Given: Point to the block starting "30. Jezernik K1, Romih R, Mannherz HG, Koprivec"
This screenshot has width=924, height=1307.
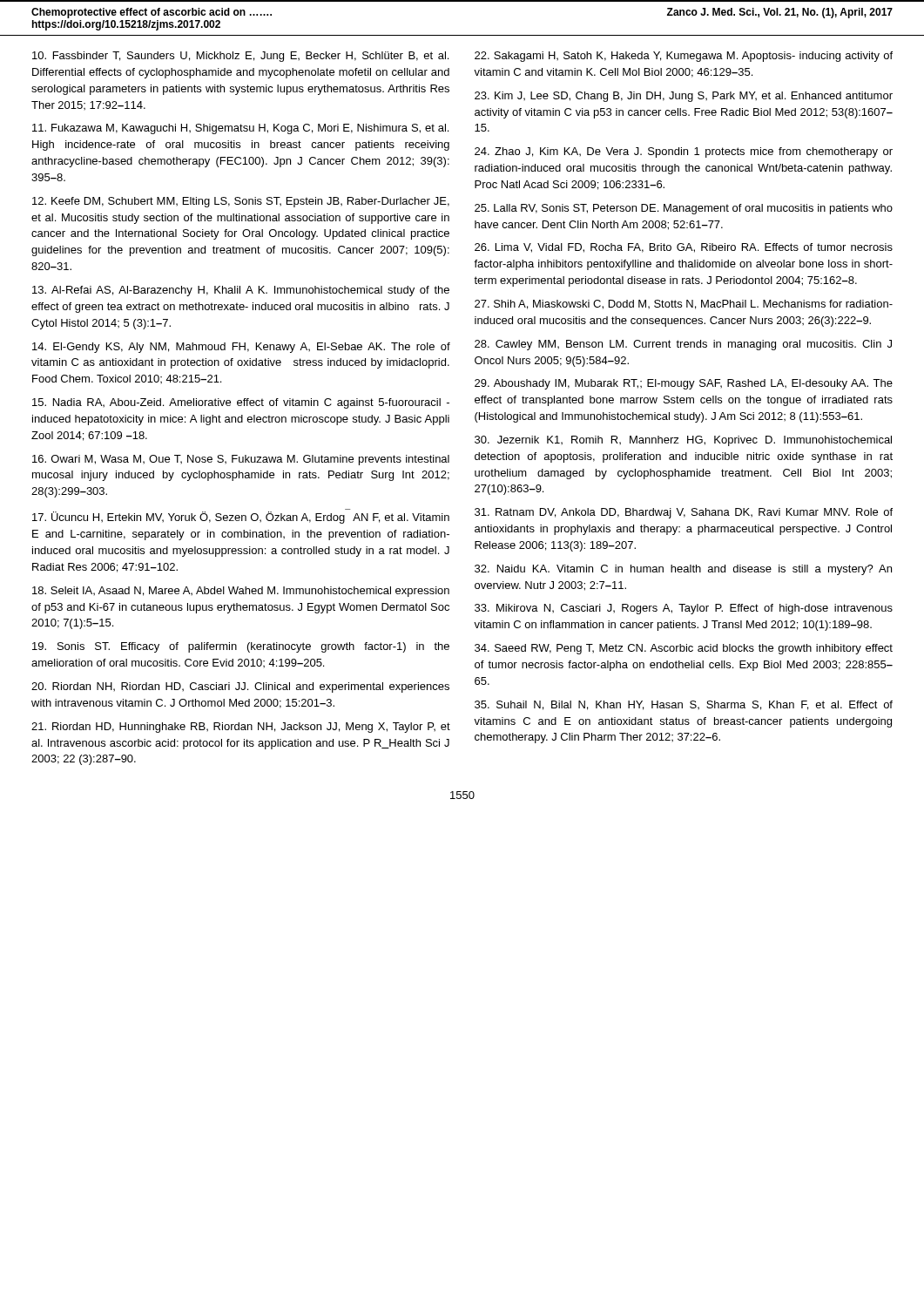Looking at the screenshot, I should 683,464.
